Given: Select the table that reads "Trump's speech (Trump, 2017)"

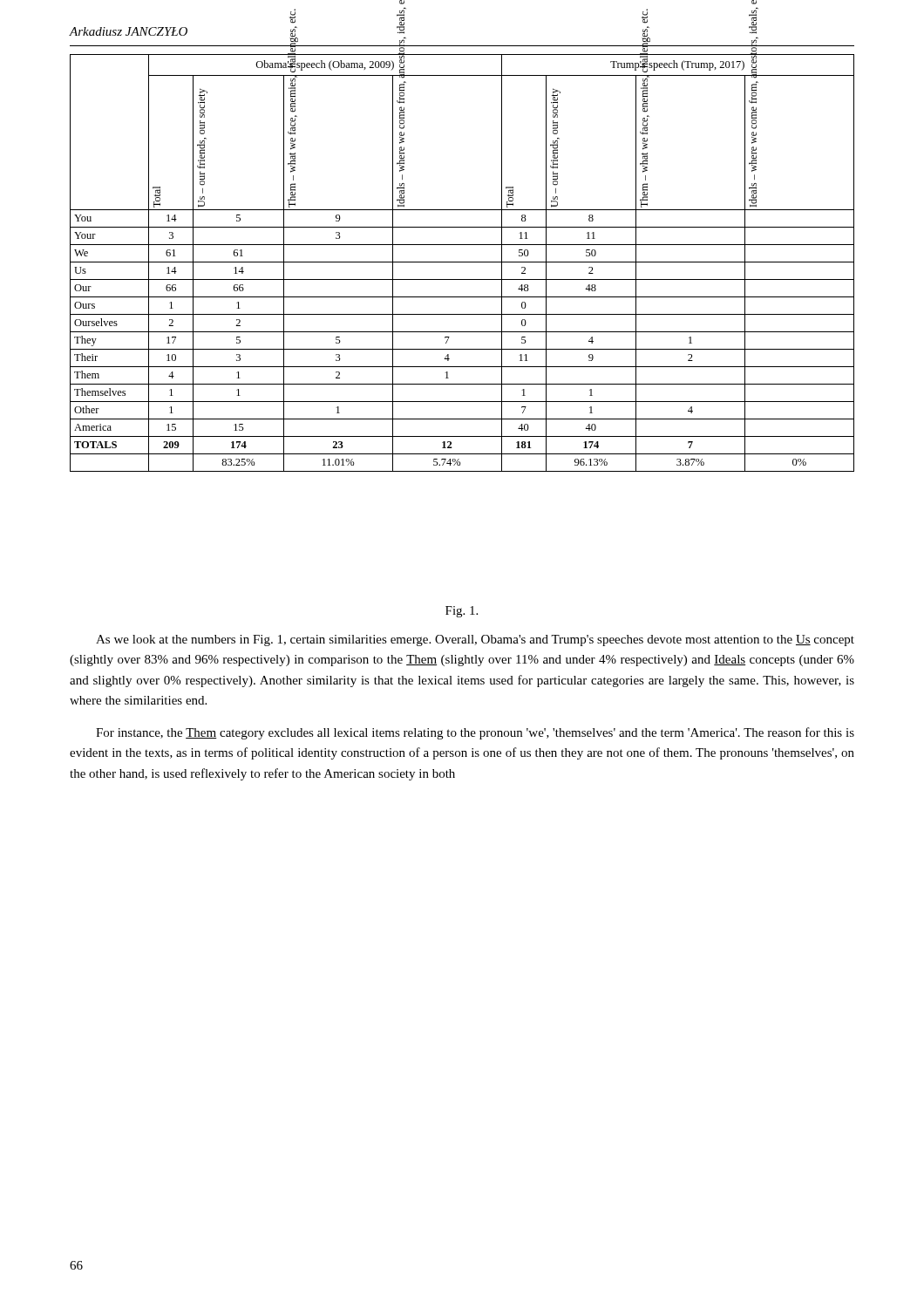Looking at the screenshot, I should point(462,263).
